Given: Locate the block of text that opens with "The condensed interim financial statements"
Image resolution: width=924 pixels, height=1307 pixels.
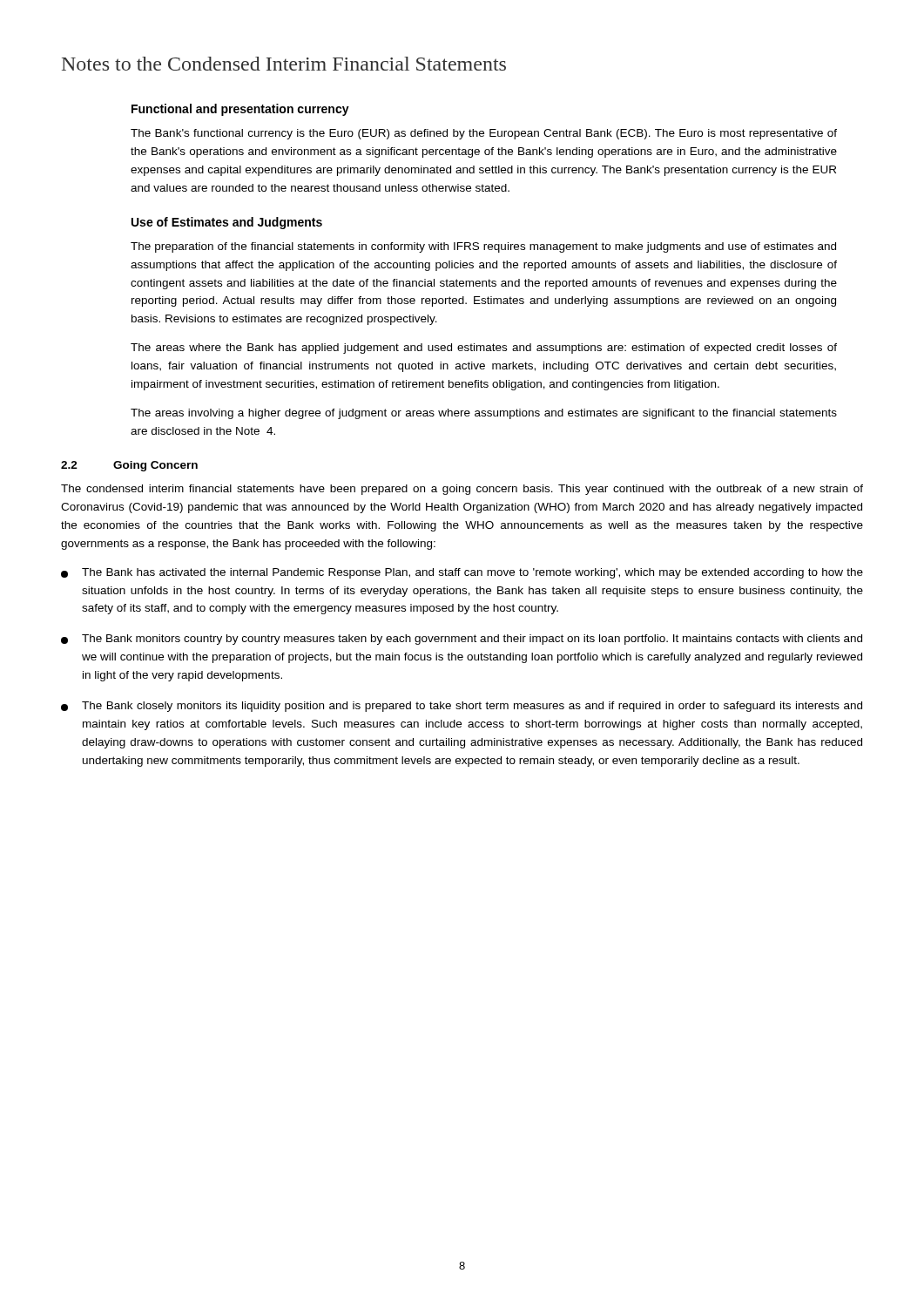Looking at the screenshot, I should pos(462,517).
